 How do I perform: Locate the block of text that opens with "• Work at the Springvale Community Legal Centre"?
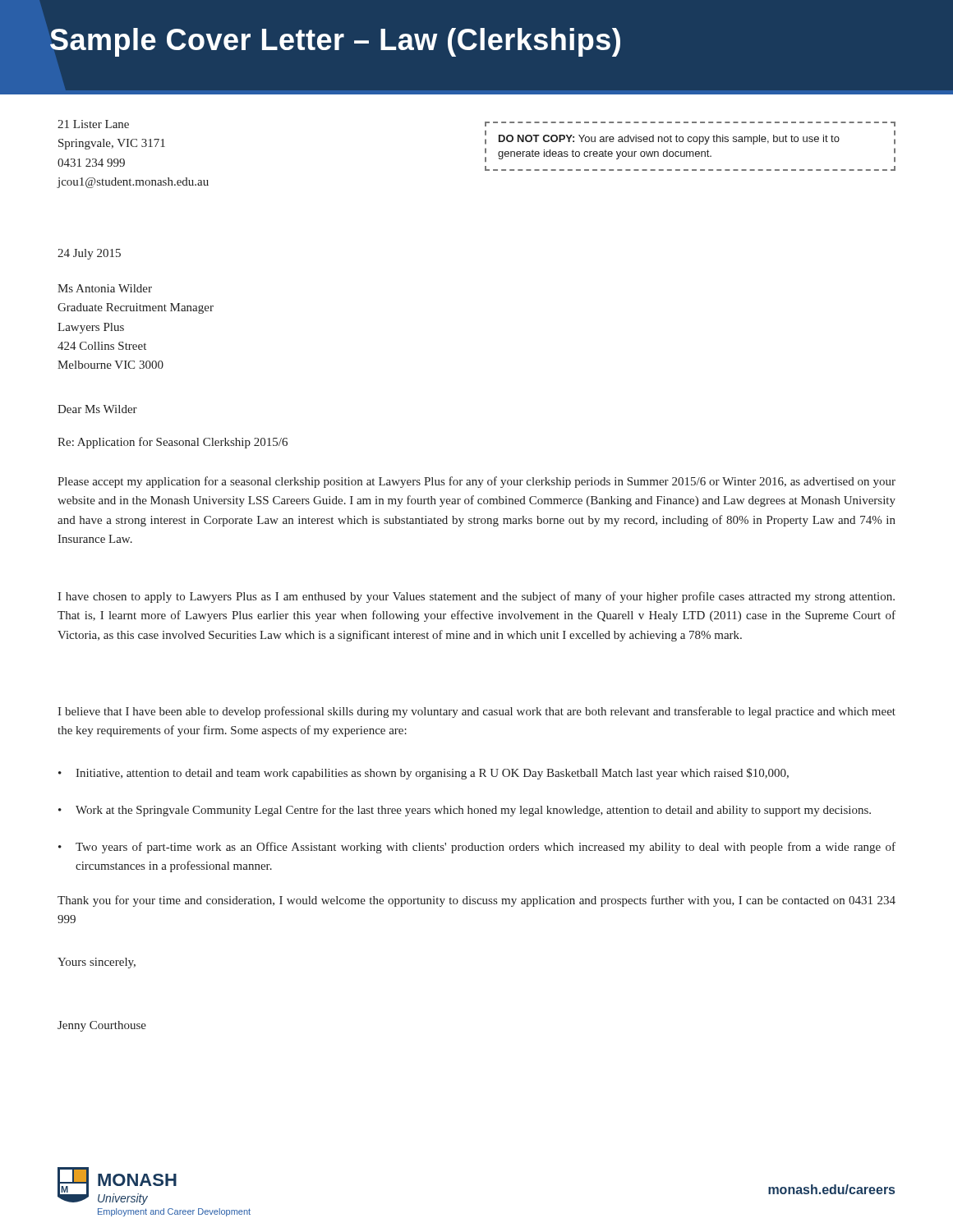(x=476, y=810)
